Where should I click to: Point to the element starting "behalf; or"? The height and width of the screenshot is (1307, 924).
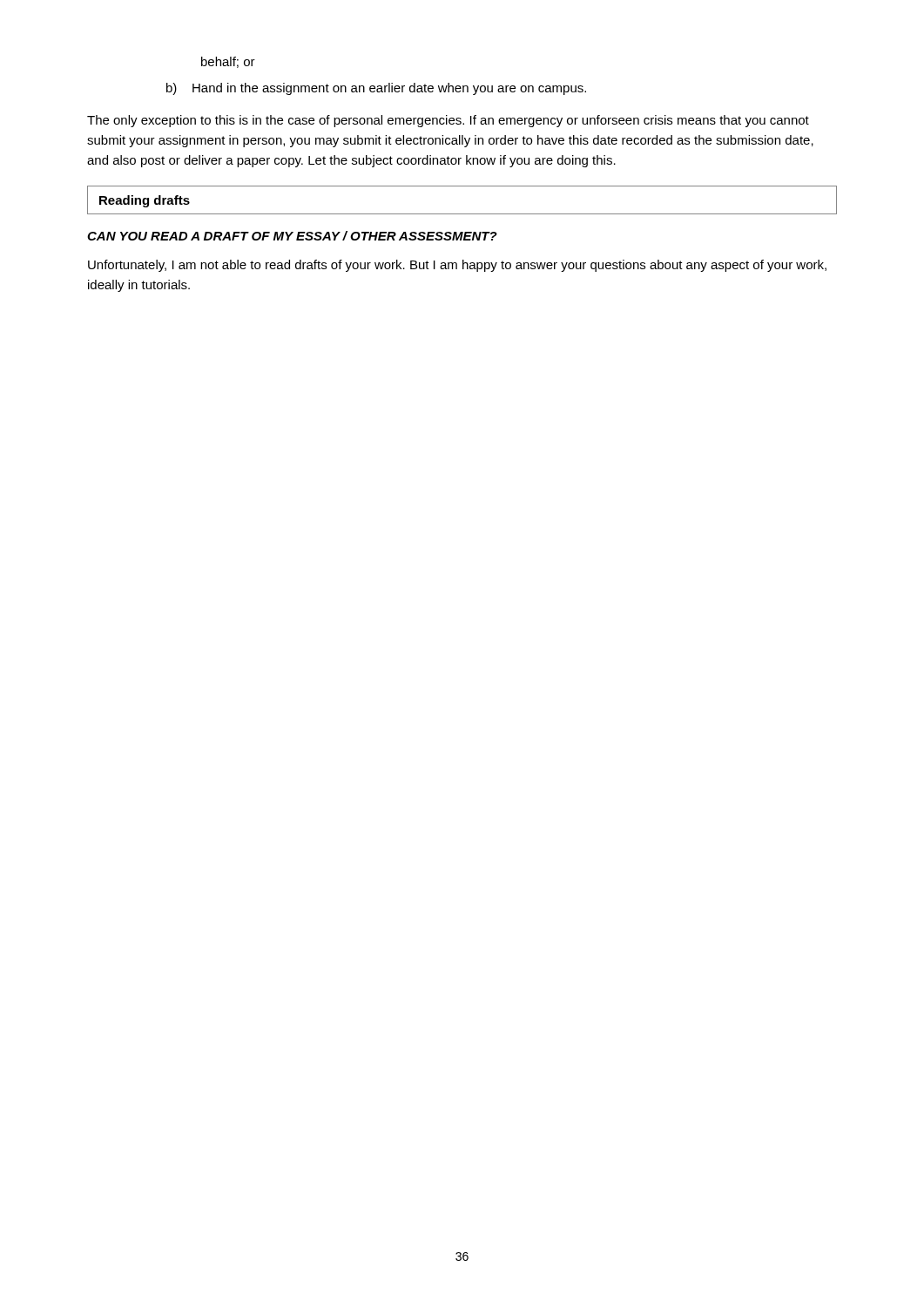(x=228, y=61)
